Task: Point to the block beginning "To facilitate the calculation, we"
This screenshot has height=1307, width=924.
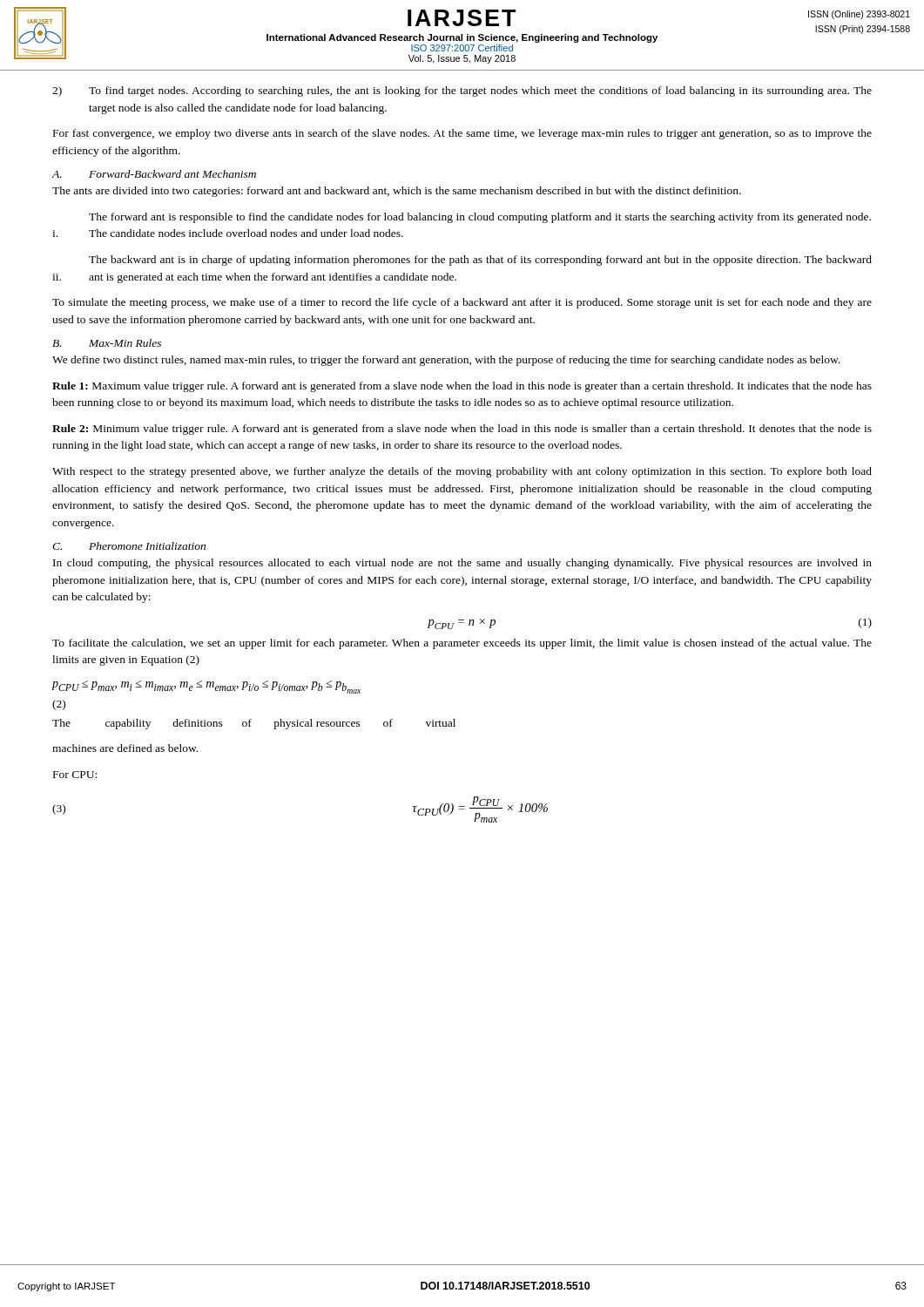Action: tap(462, 651)
